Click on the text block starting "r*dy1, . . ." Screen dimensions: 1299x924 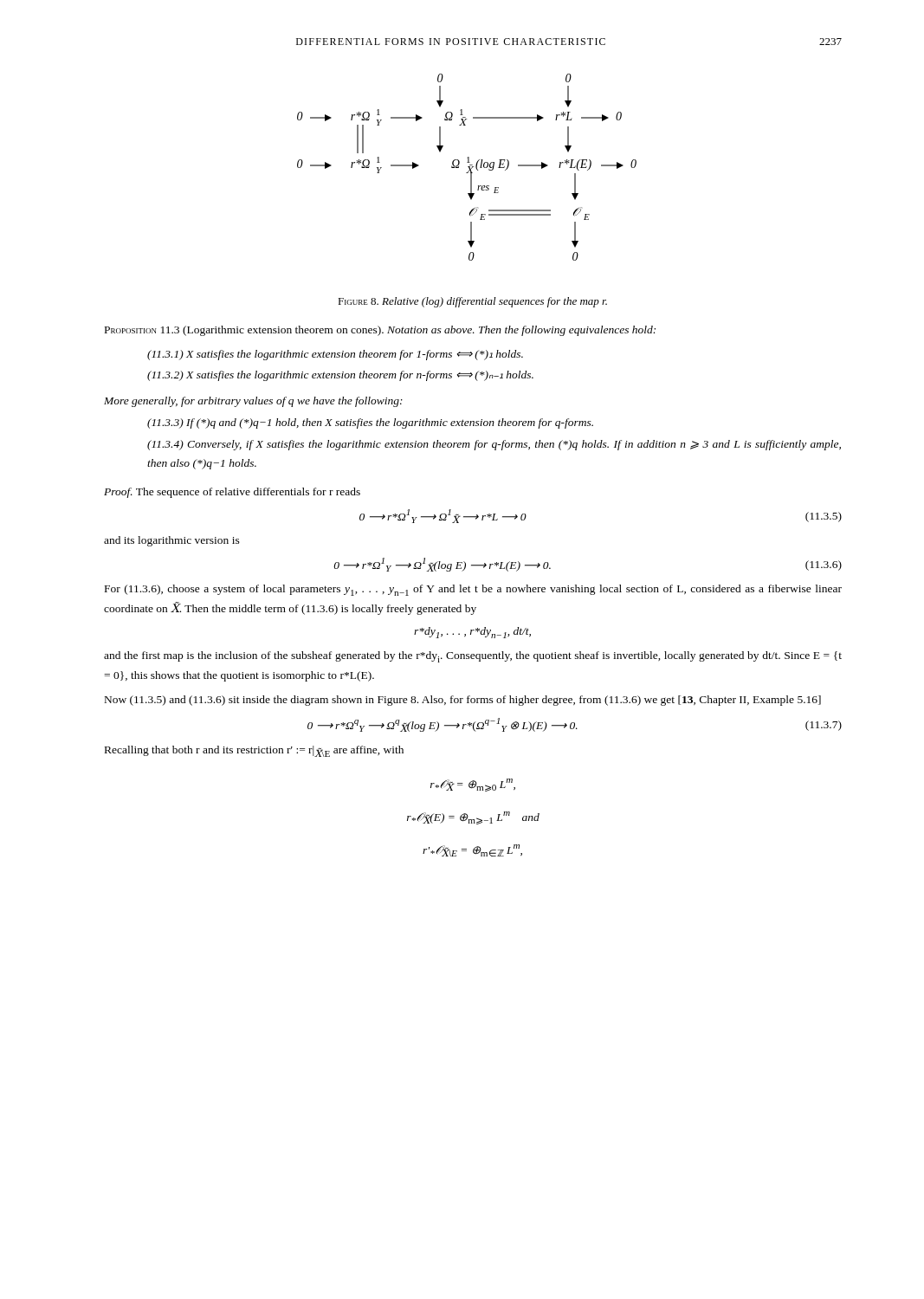click(473, 632)
